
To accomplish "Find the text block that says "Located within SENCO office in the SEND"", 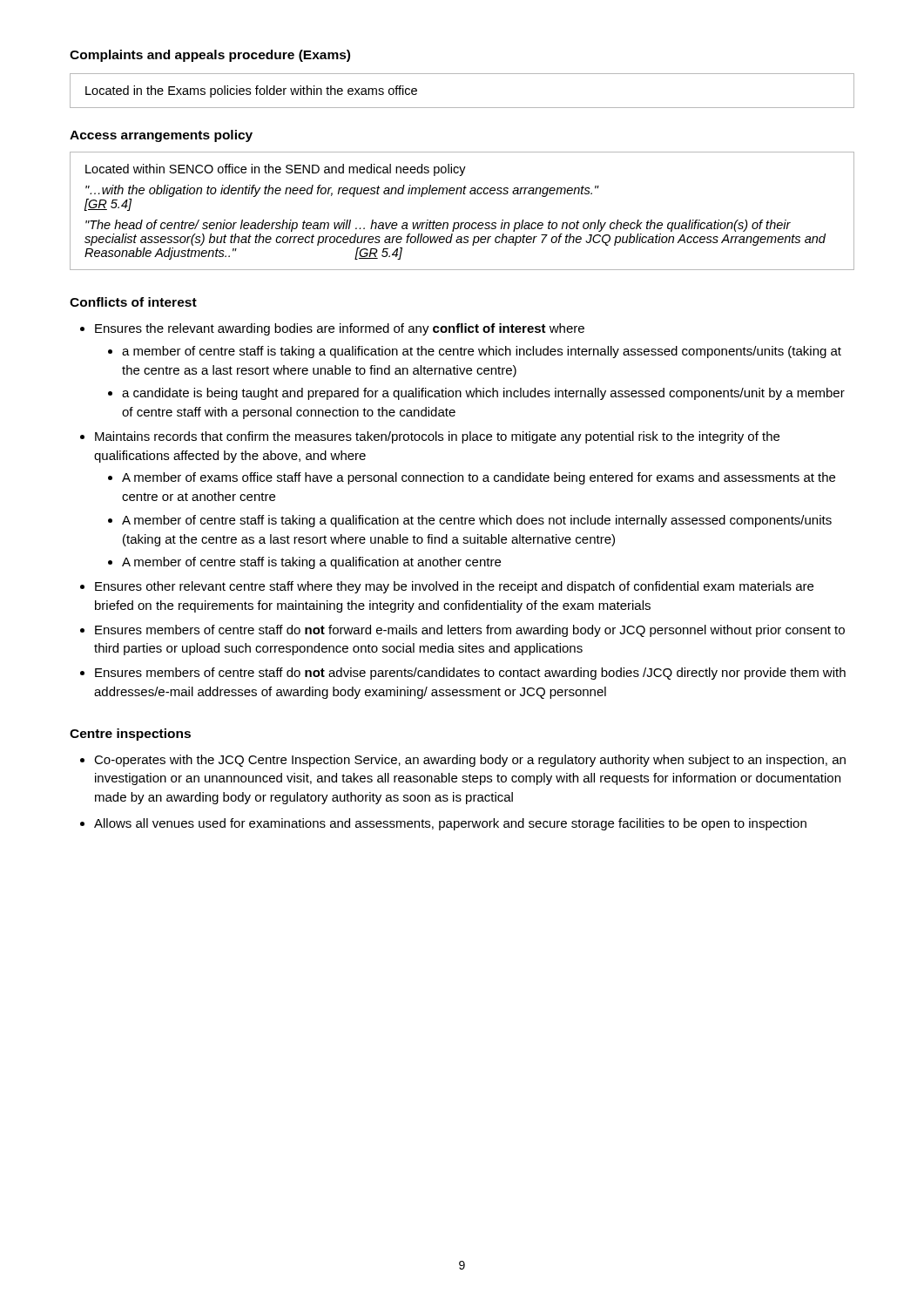I will (x=462, y=211).
